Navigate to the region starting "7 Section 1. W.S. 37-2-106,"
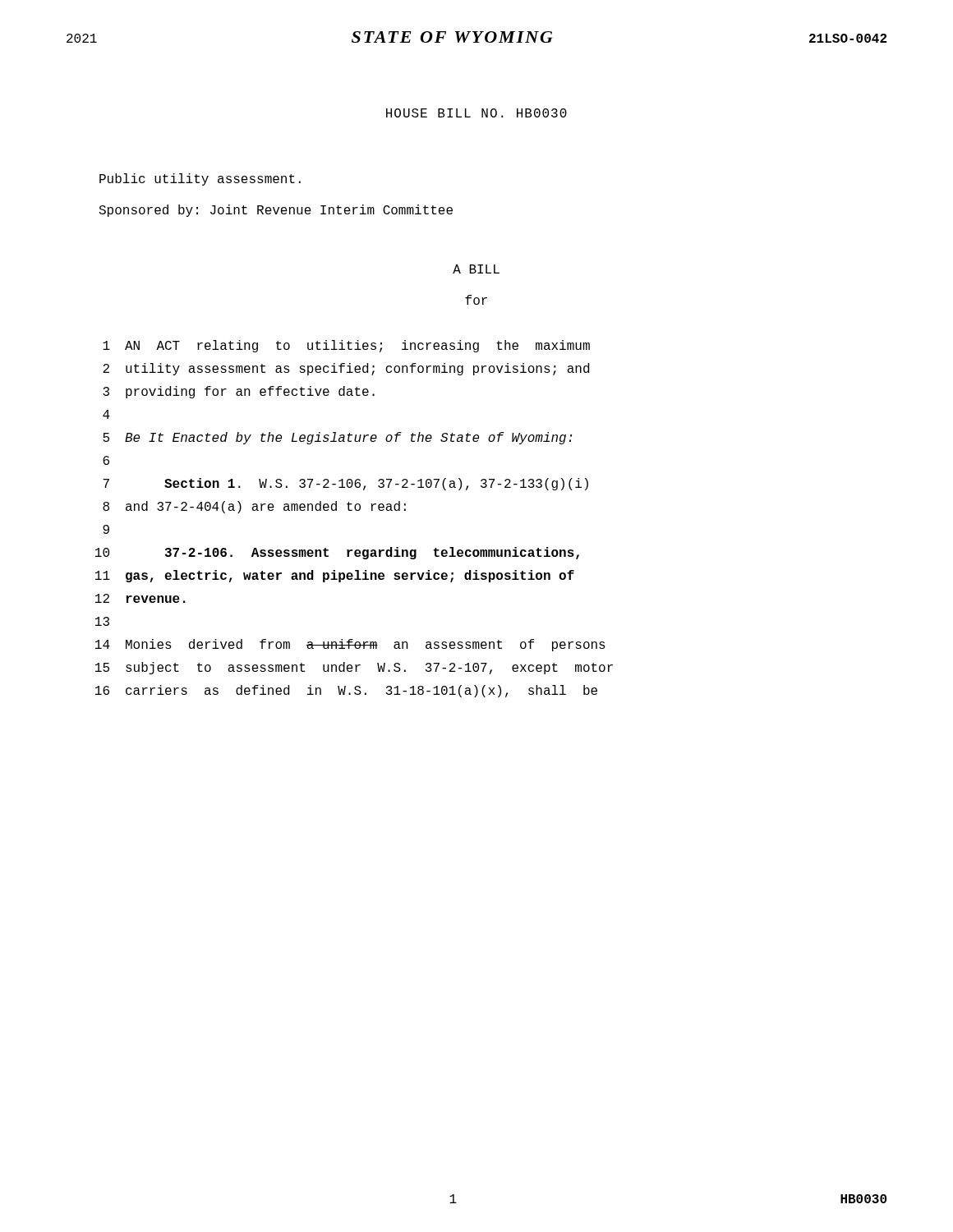Viewport: 953px width, 1232px height. tap(476, 485)
